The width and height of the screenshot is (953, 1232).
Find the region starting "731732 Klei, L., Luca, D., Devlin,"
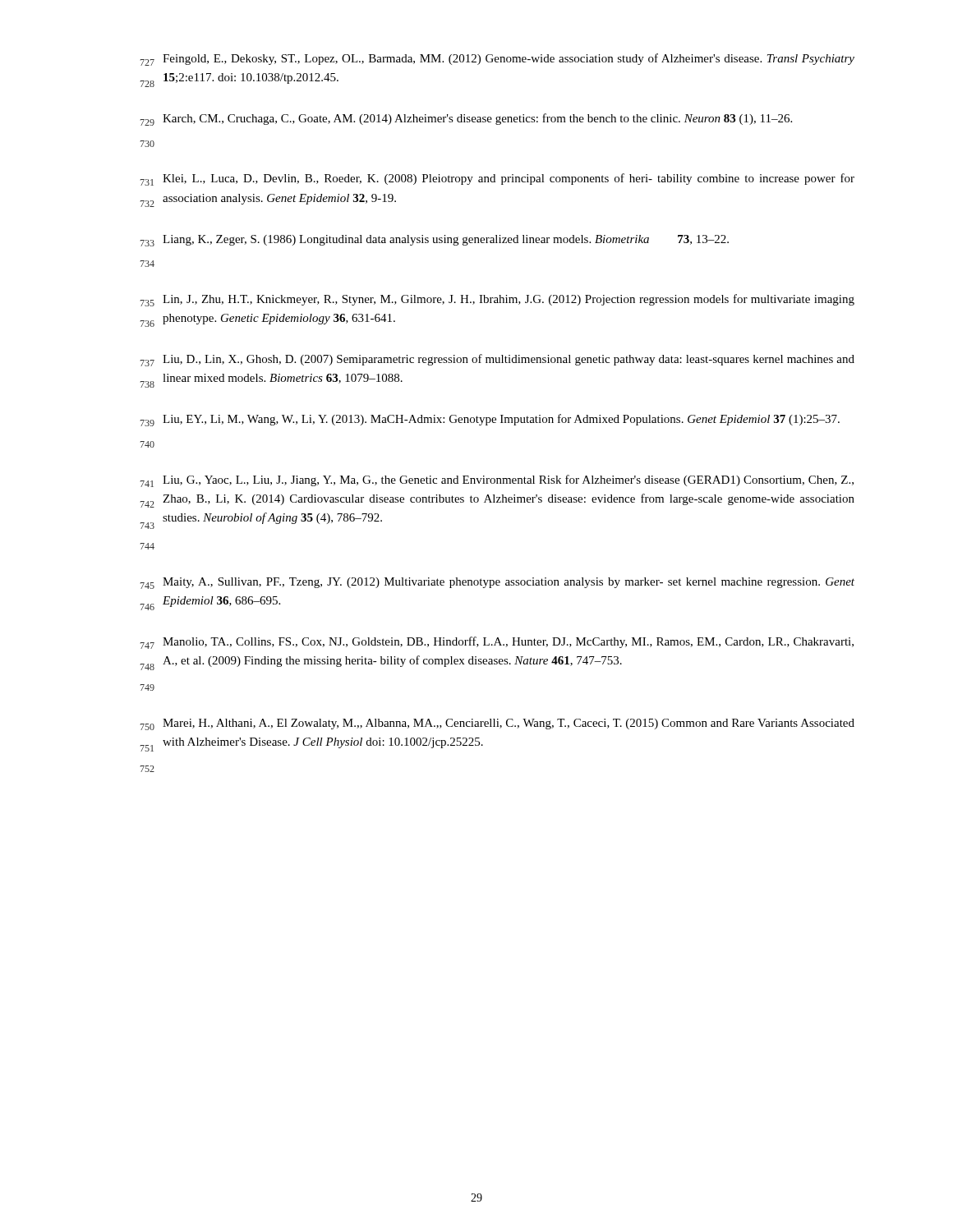coord(476,191)
